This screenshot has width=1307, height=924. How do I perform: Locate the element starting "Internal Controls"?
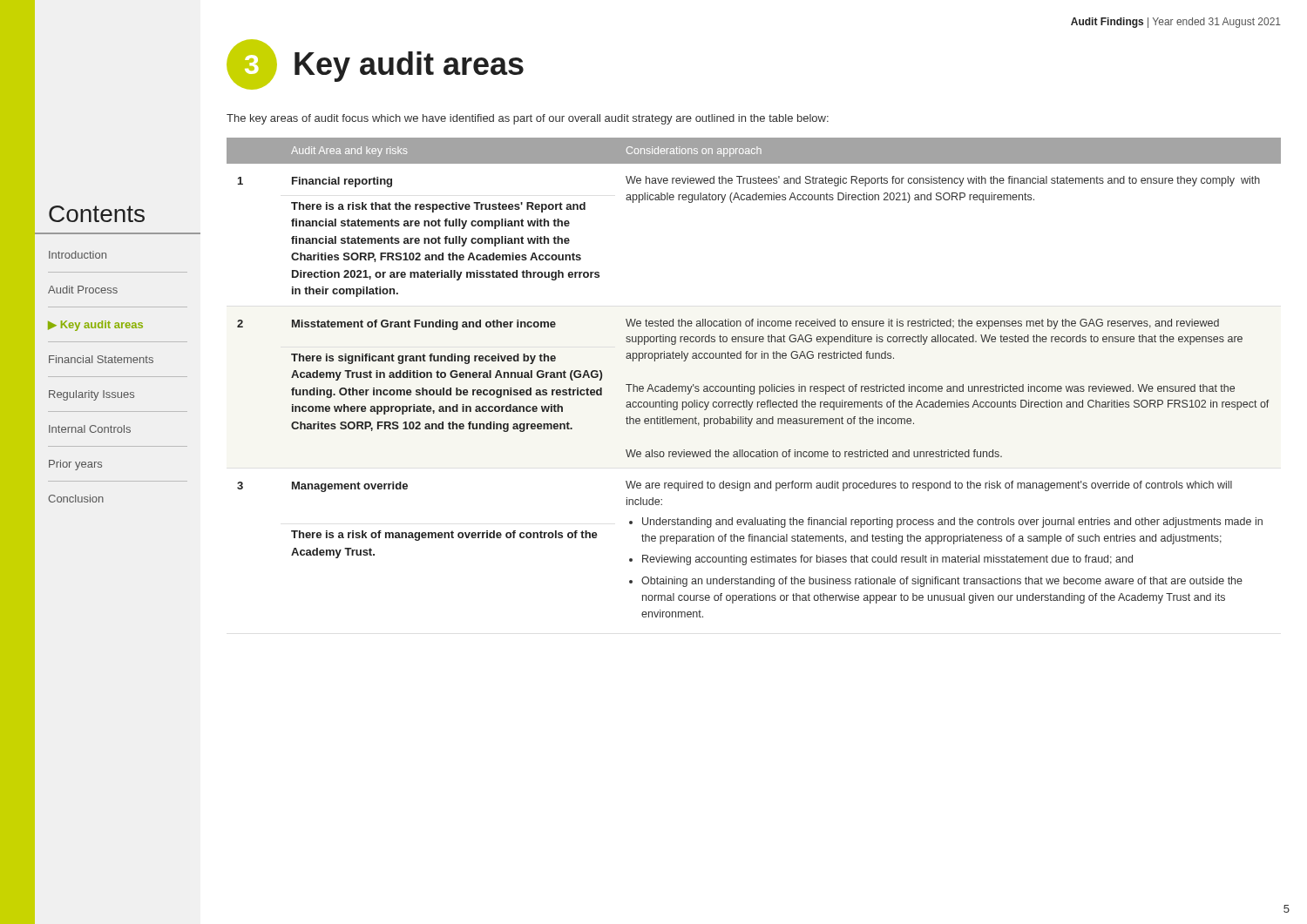[118, 429]
